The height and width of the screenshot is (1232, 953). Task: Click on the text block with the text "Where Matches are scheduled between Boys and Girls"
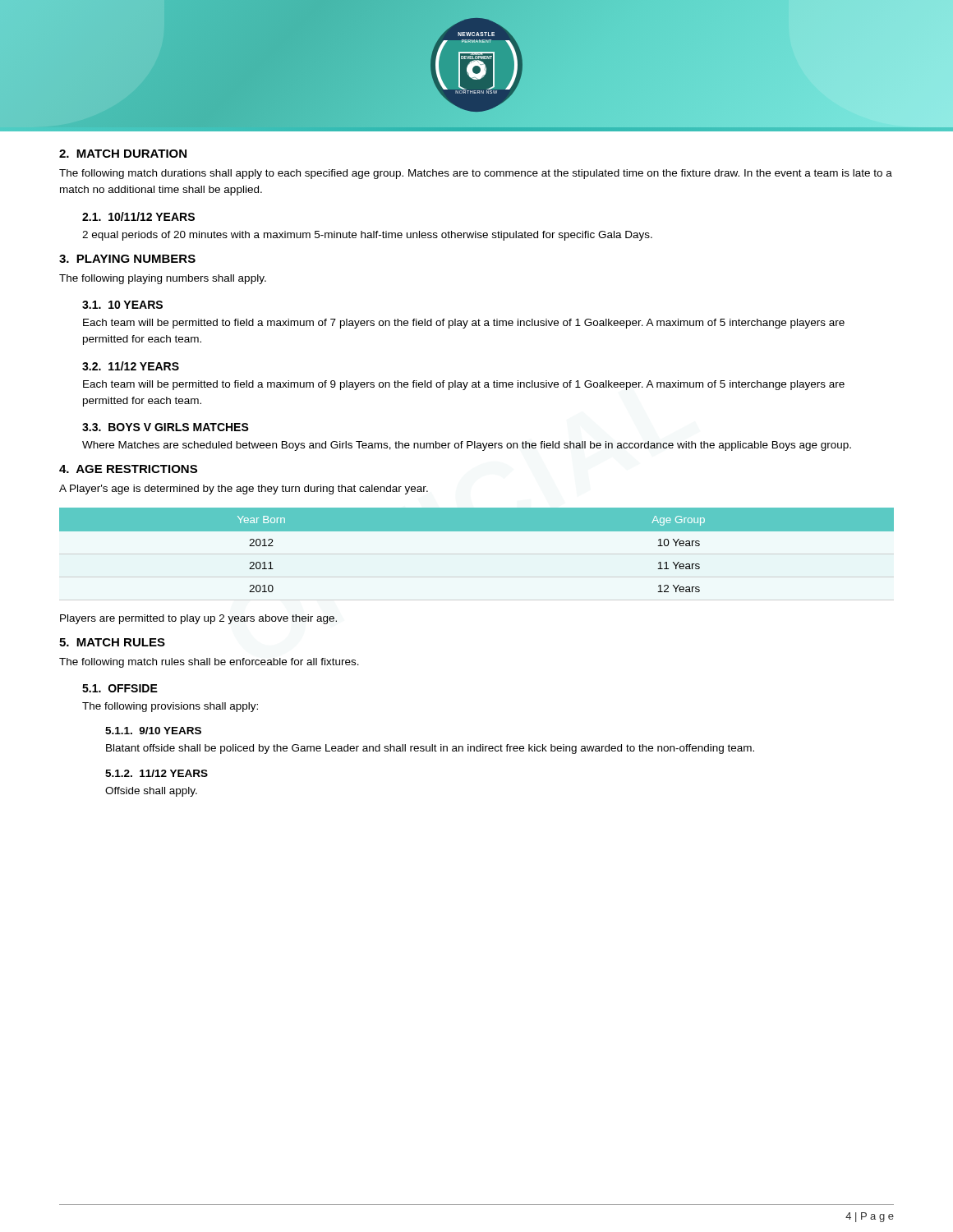pyautogui.click(x=488, y=445)
